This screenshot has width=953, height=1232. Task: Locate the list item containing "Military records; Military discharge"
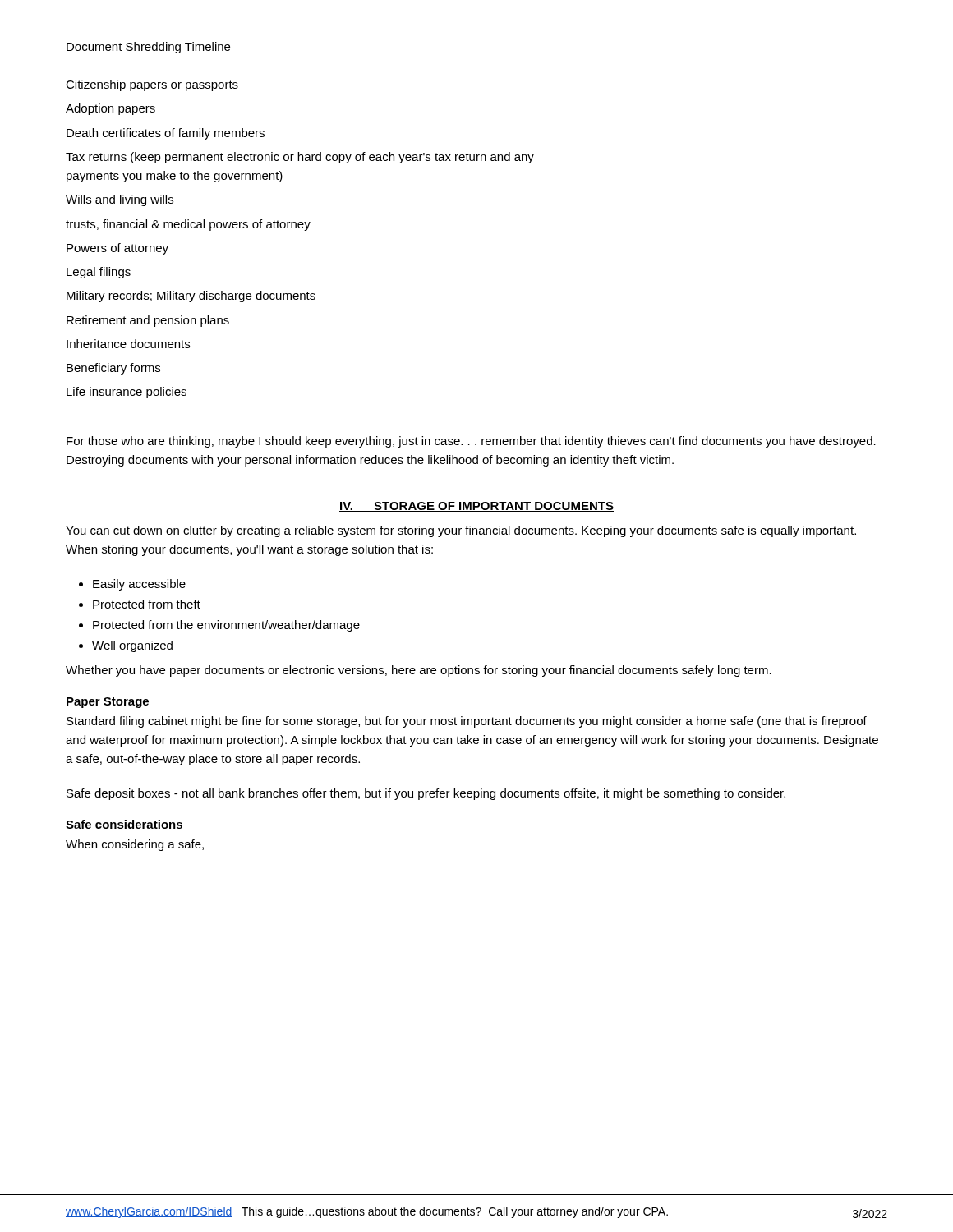pos(191,295)
